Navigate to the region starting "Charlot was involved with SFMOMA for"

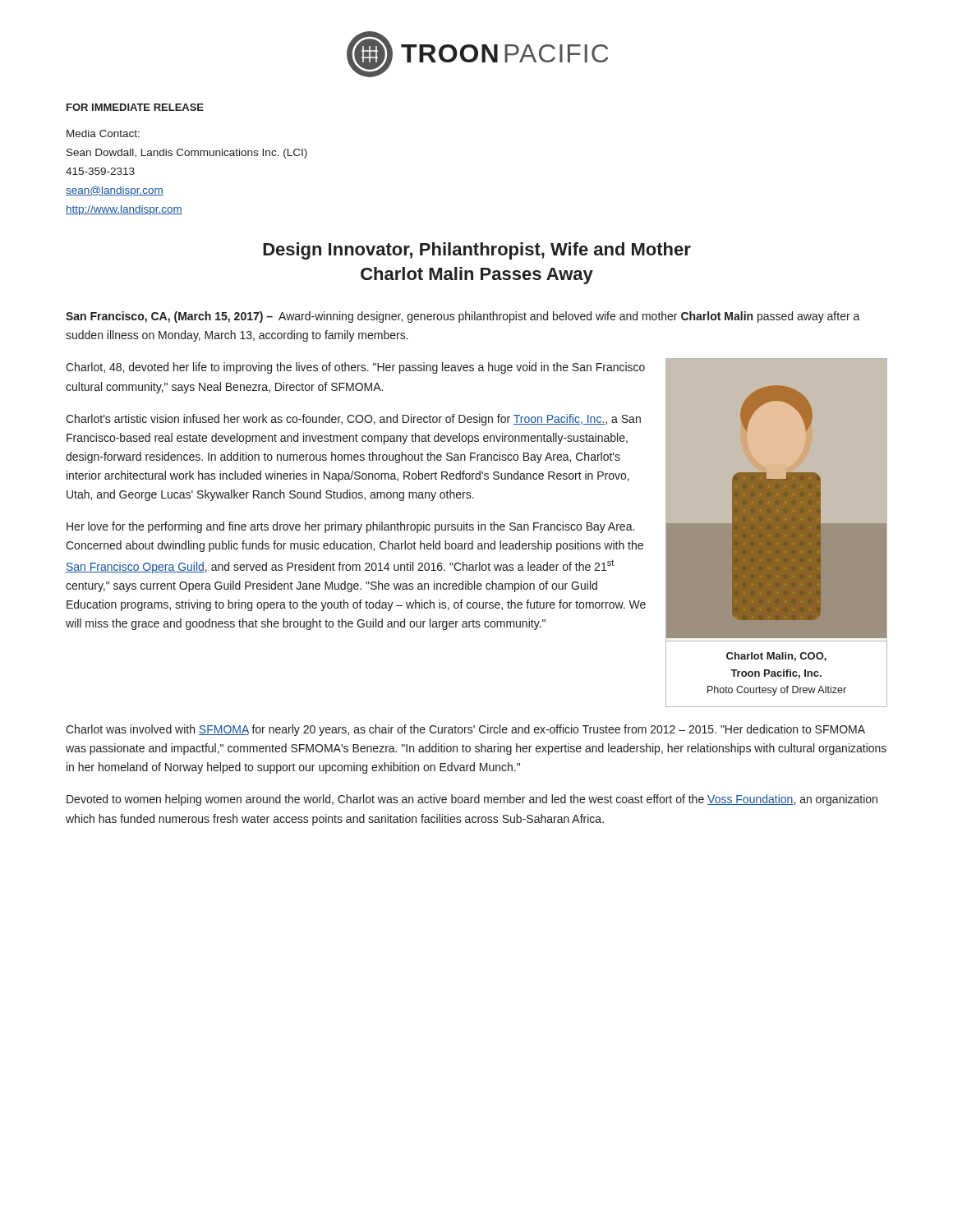[x=476, y=748]
